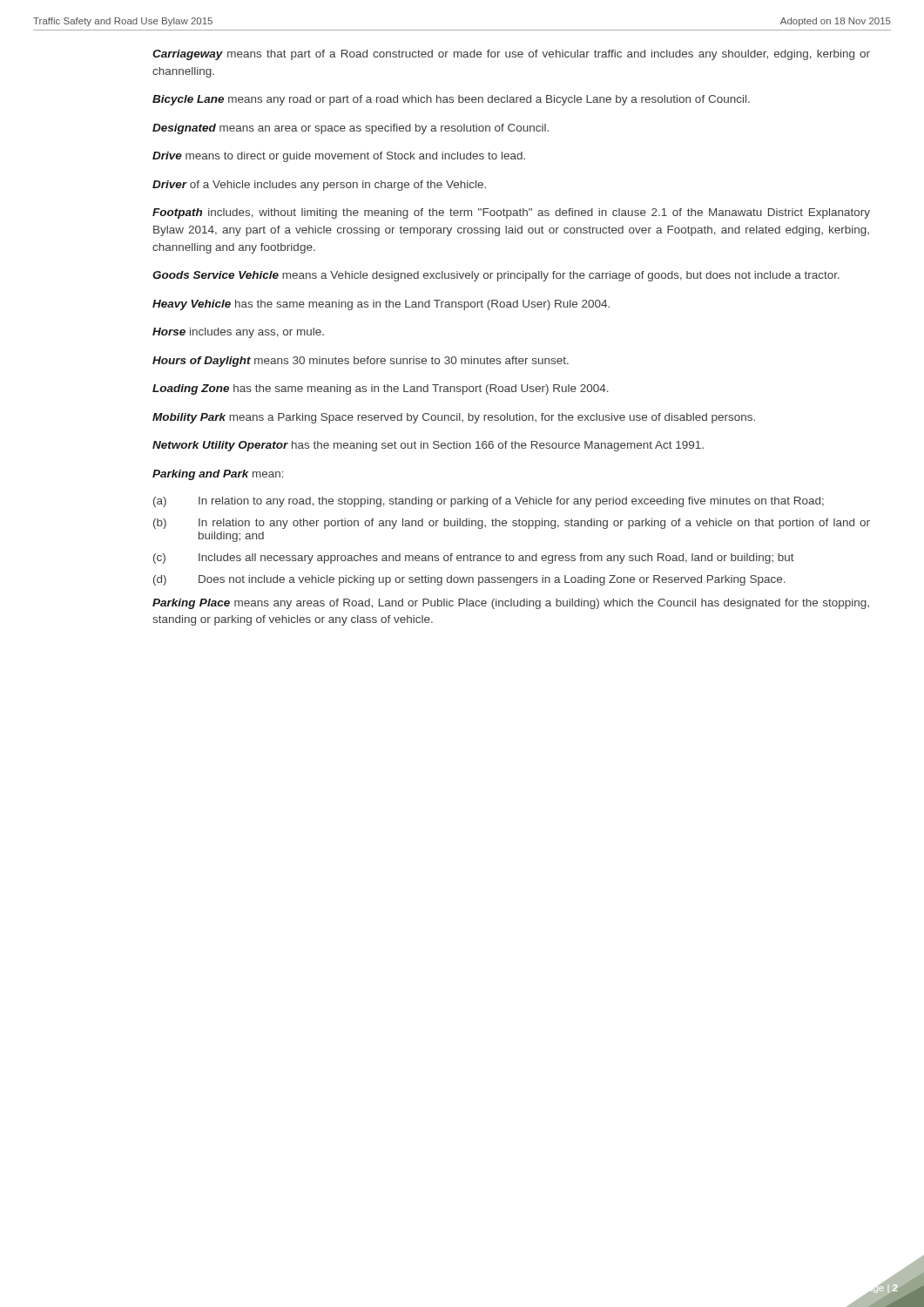Locate the block of text that opens with "Goods Service Vehicle"
Image resolution: width=924 pixels, height=1307 pixels.
496,275
